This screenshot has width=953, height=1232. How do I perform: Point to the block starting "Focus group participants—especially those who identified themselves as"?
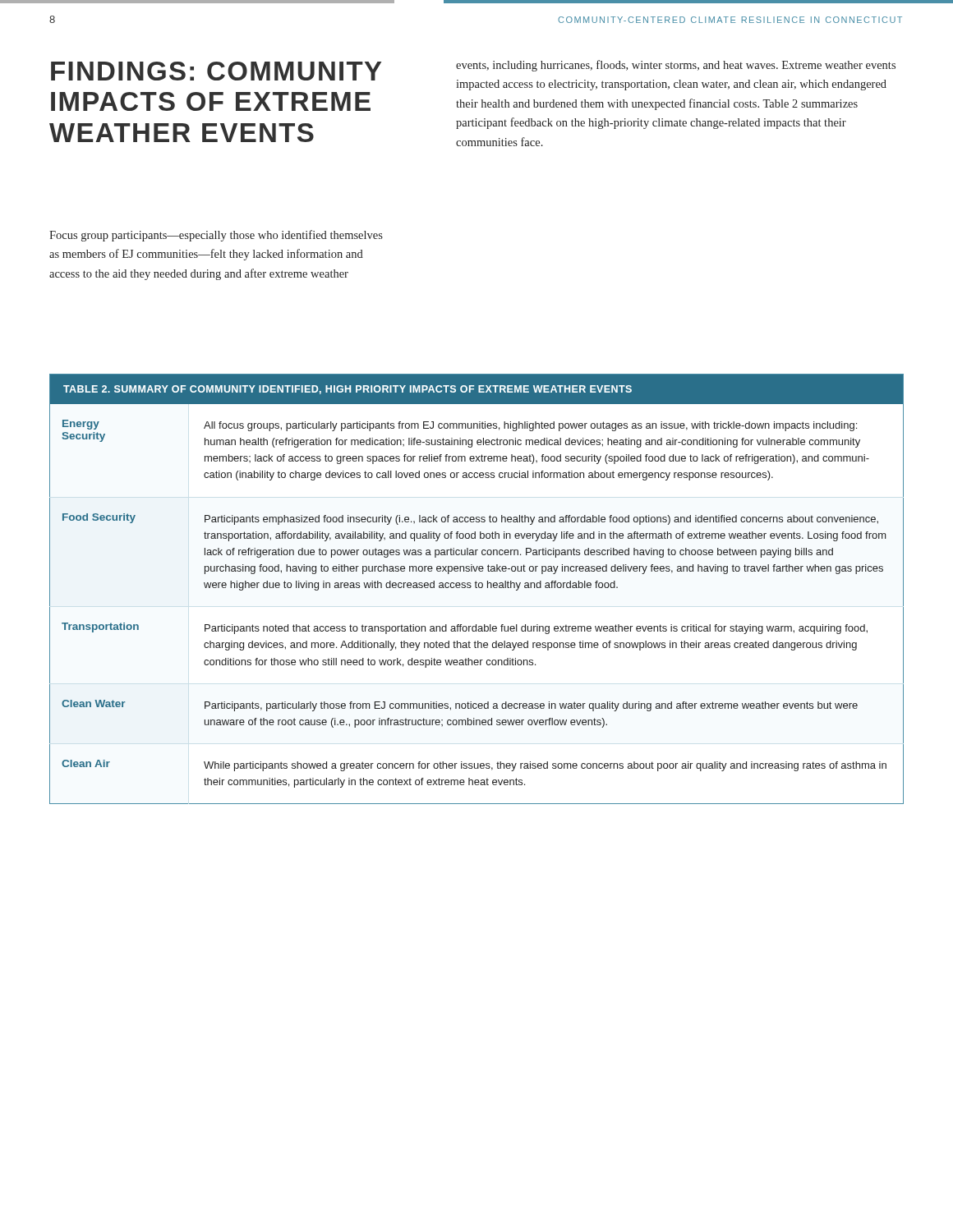[222, 255]
